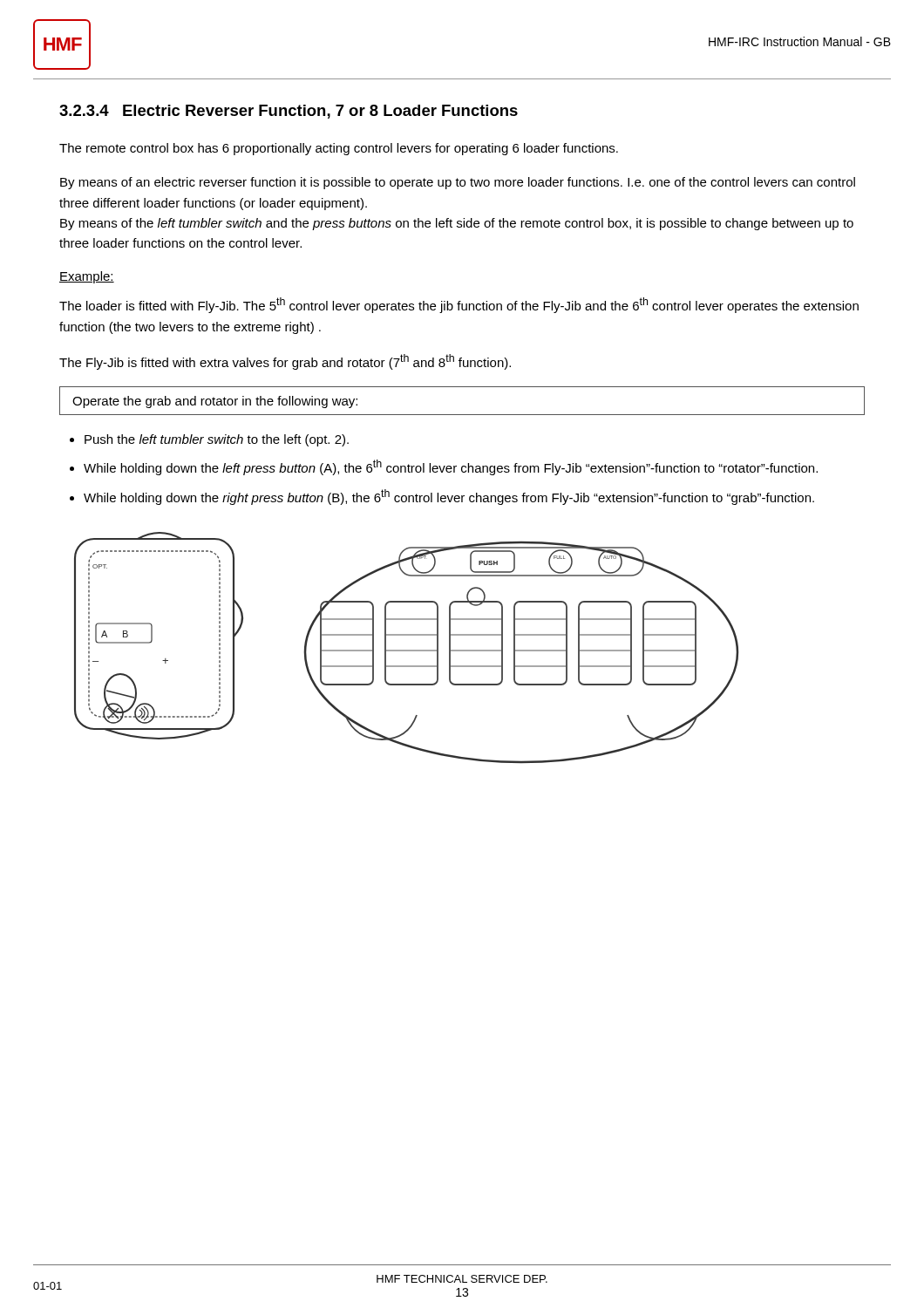Click the passage that begins "By means of an electric reverser function it"

[x=458, y=212]
